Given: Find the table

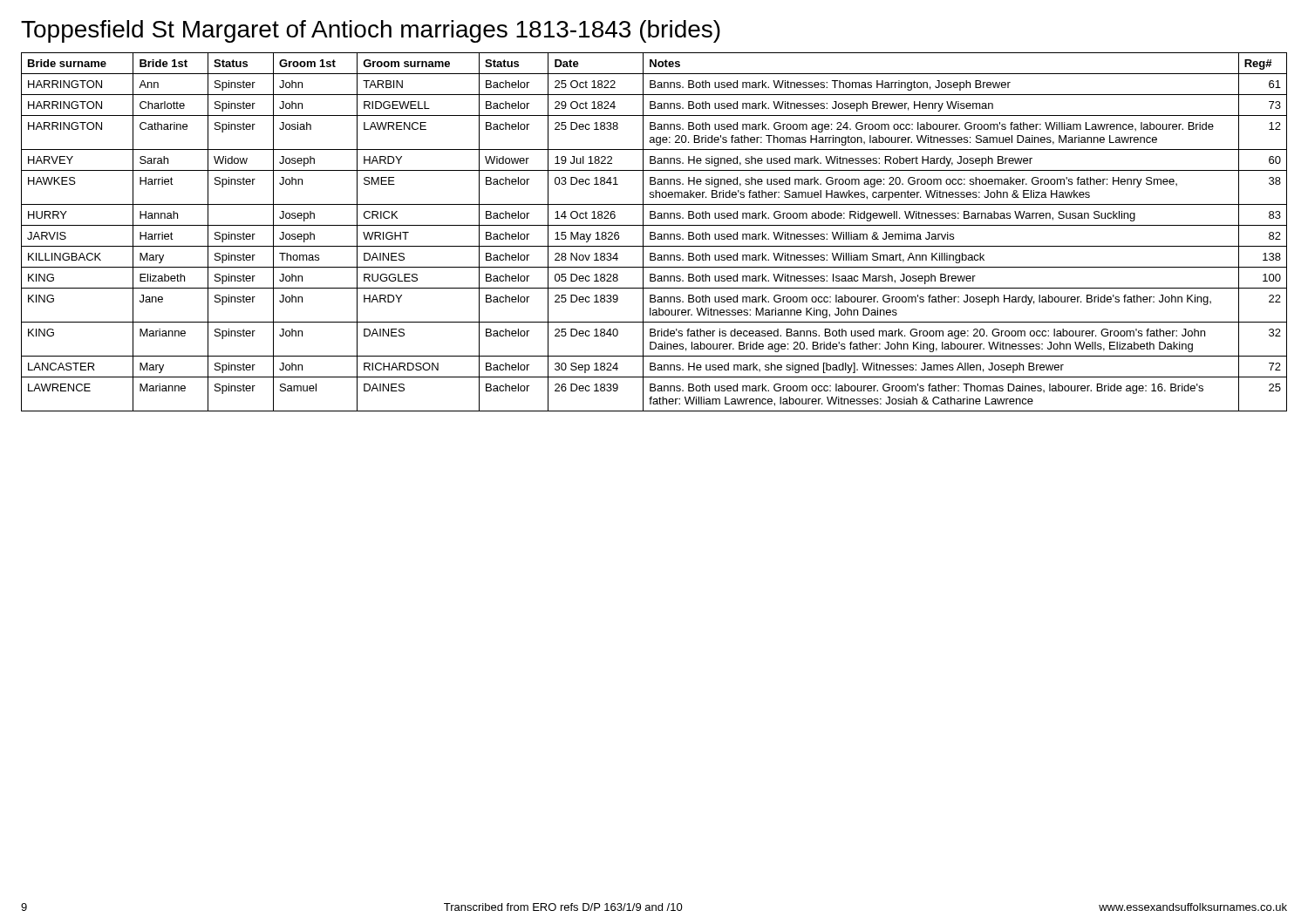Looking at the screenshot, I should tap(654, 232).
